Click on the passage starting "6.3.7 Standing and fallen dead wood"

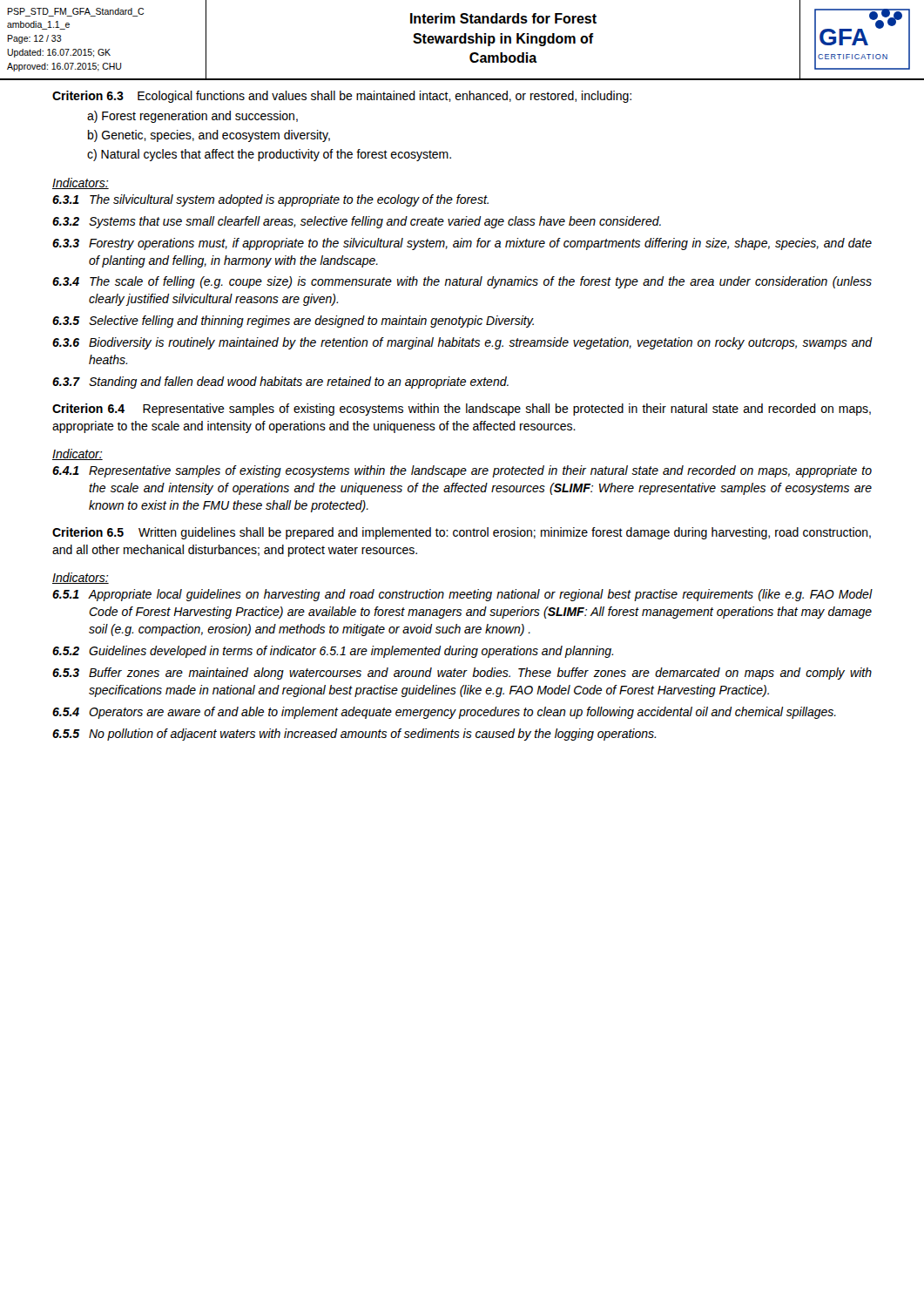tap(462, 382)
